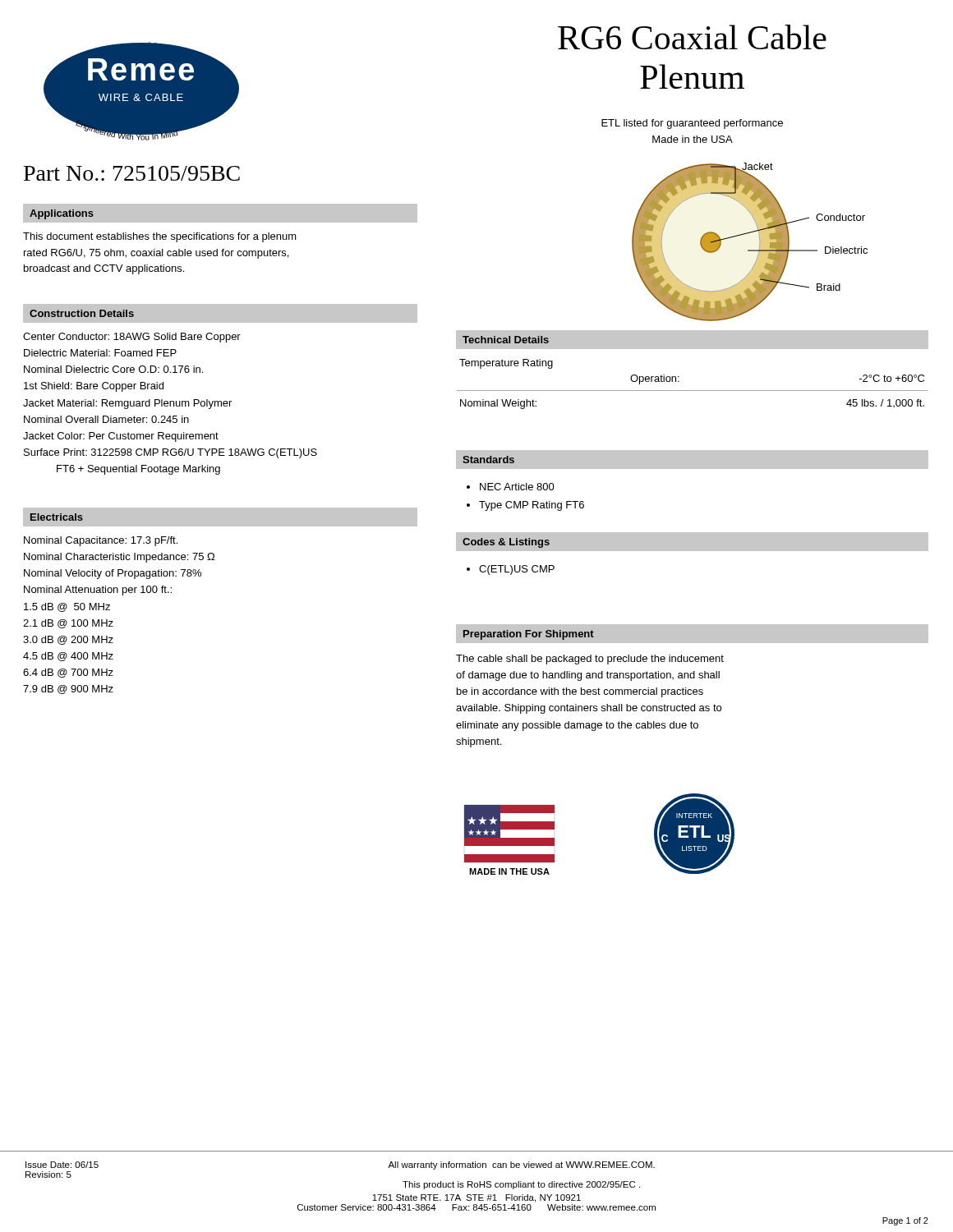953x1232 pixels.
Task: Locate the block of text that opens with "Type CMP Rating"
Action: pyautogui.click(x=532, y=505)
